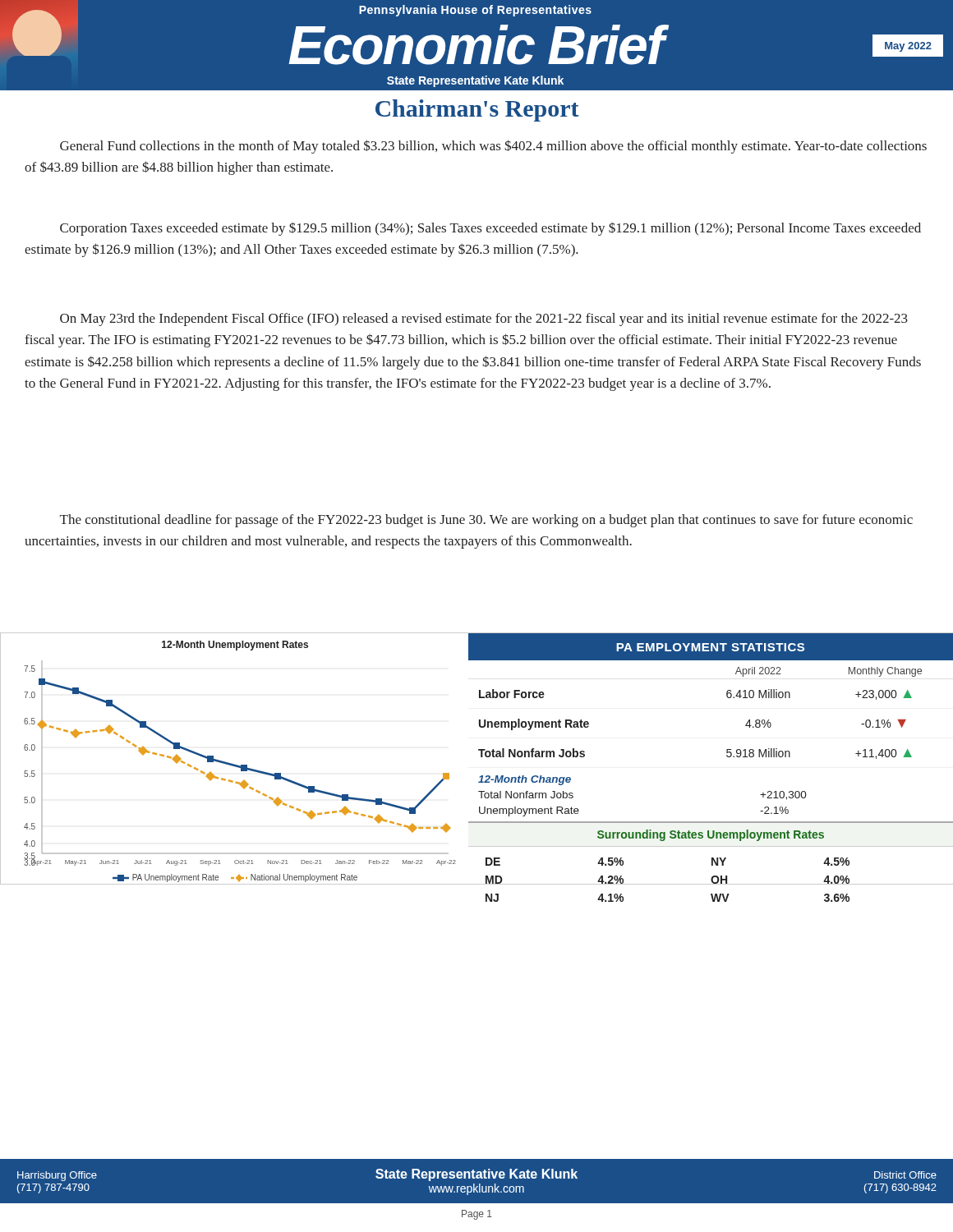This screenshot has width=953, height=1232.
Task: Locate the region starting "The constitutional deadline for passage of the"
Action: 469,530
